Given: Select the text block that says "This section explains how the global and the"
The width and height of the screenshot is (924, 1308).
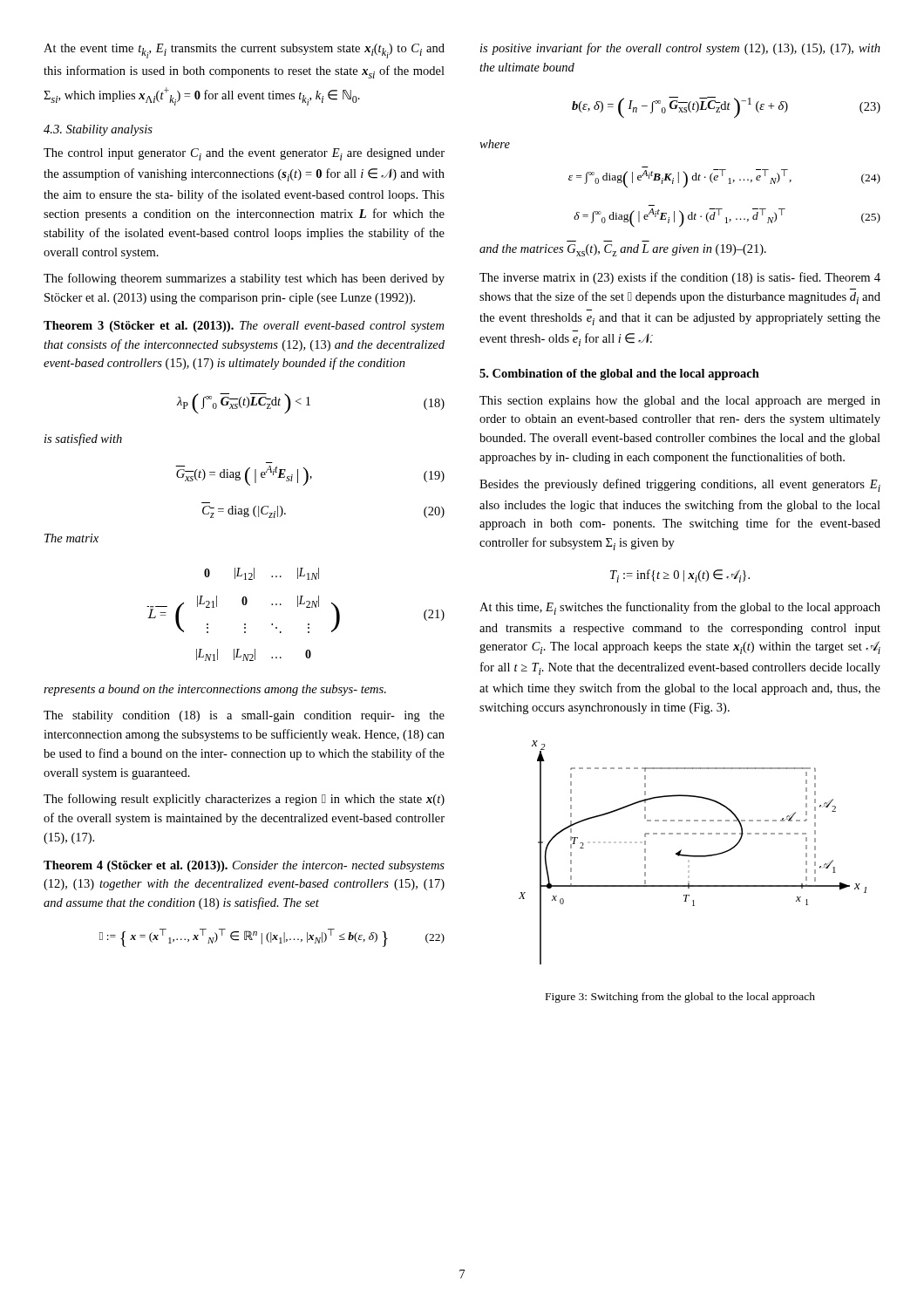Looking at the screenshot, I should 680,429.
